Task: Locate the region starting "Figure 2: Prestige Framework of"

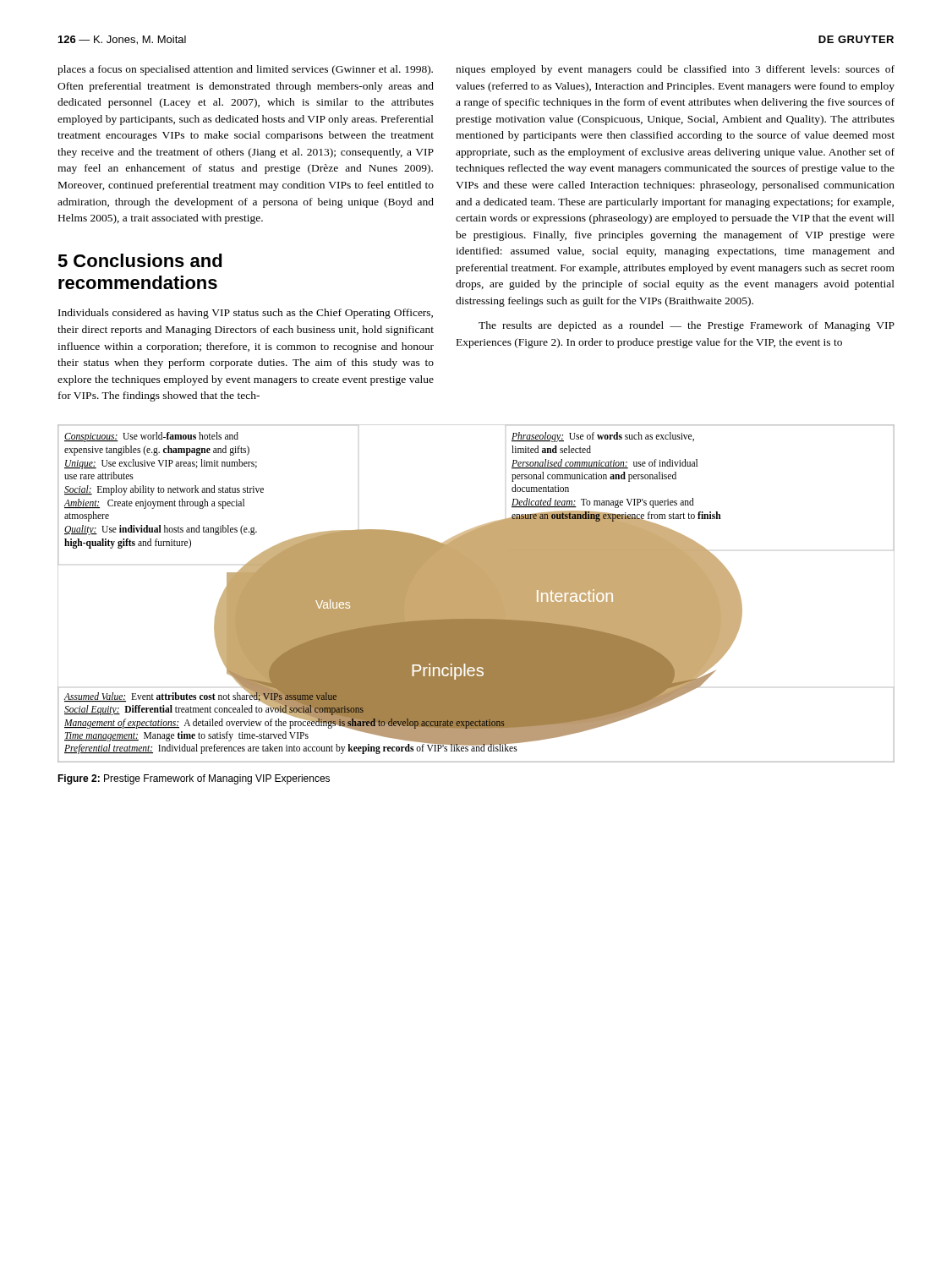Action: [x=194, y=779]
